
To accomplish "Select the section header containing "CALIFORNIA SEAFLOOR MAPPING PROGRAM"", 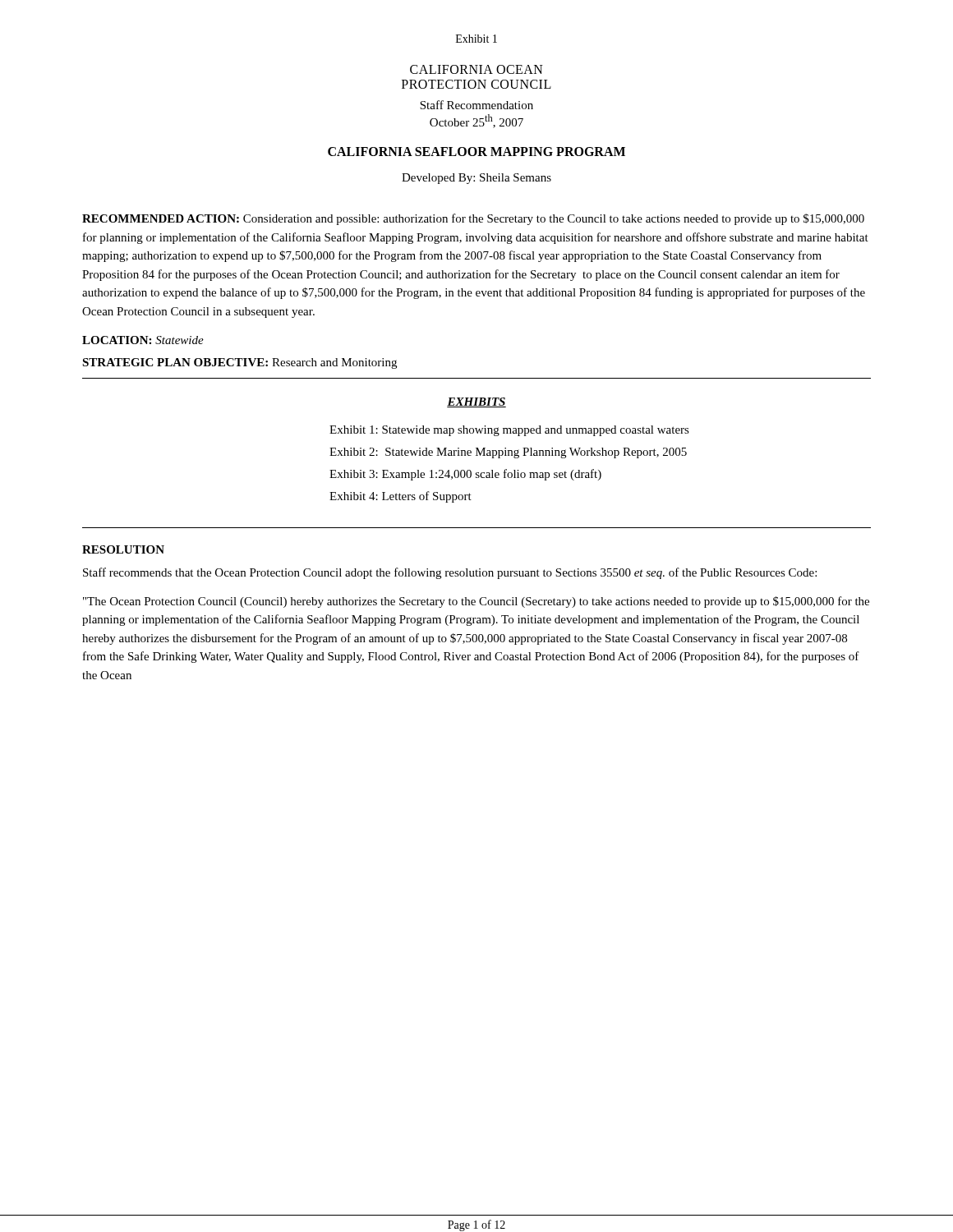I will (476, 152).
